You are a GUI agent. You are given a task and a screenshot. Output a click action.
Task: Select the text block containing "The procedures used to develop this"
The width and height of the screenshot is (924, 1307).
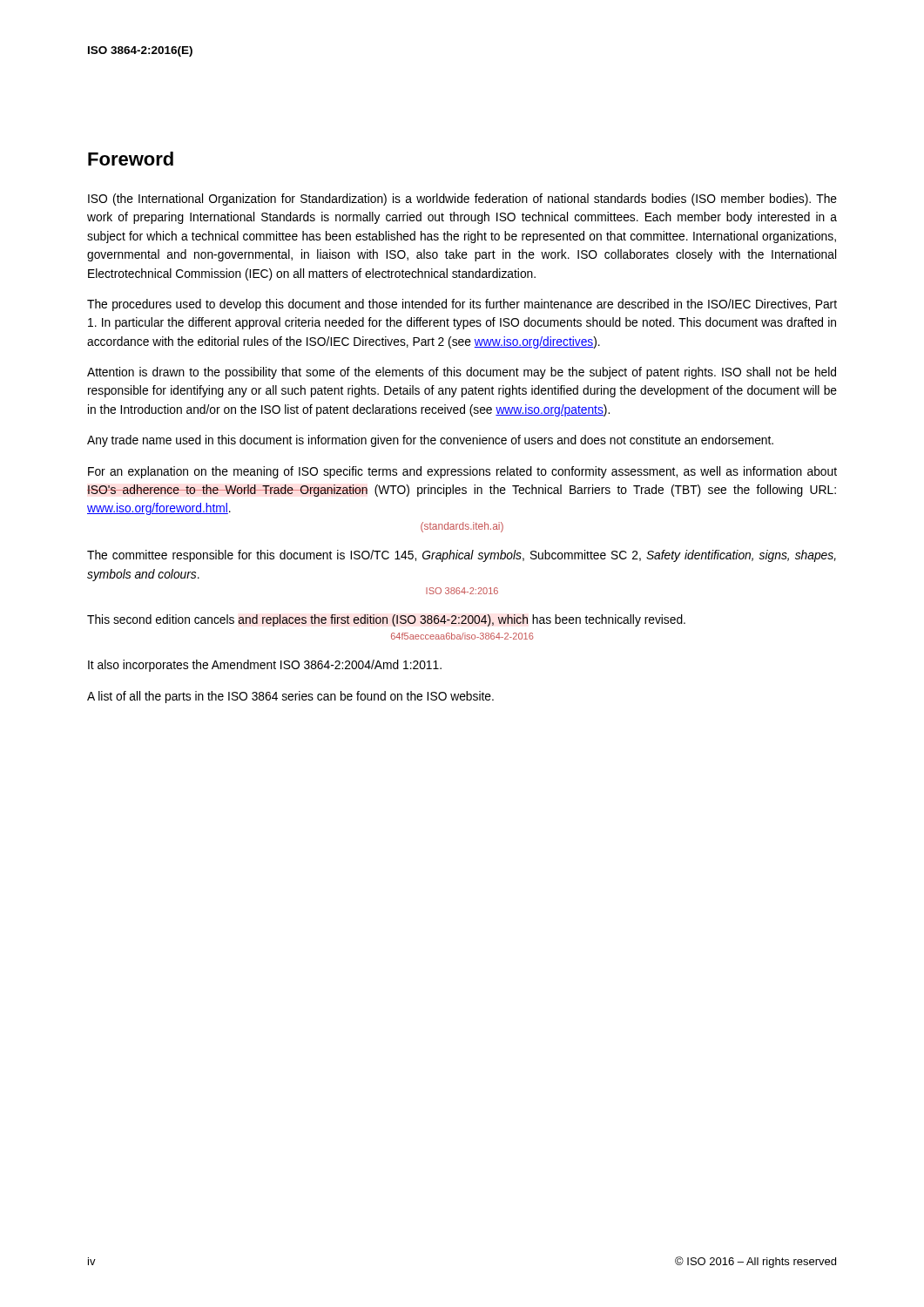coord(462,323)
